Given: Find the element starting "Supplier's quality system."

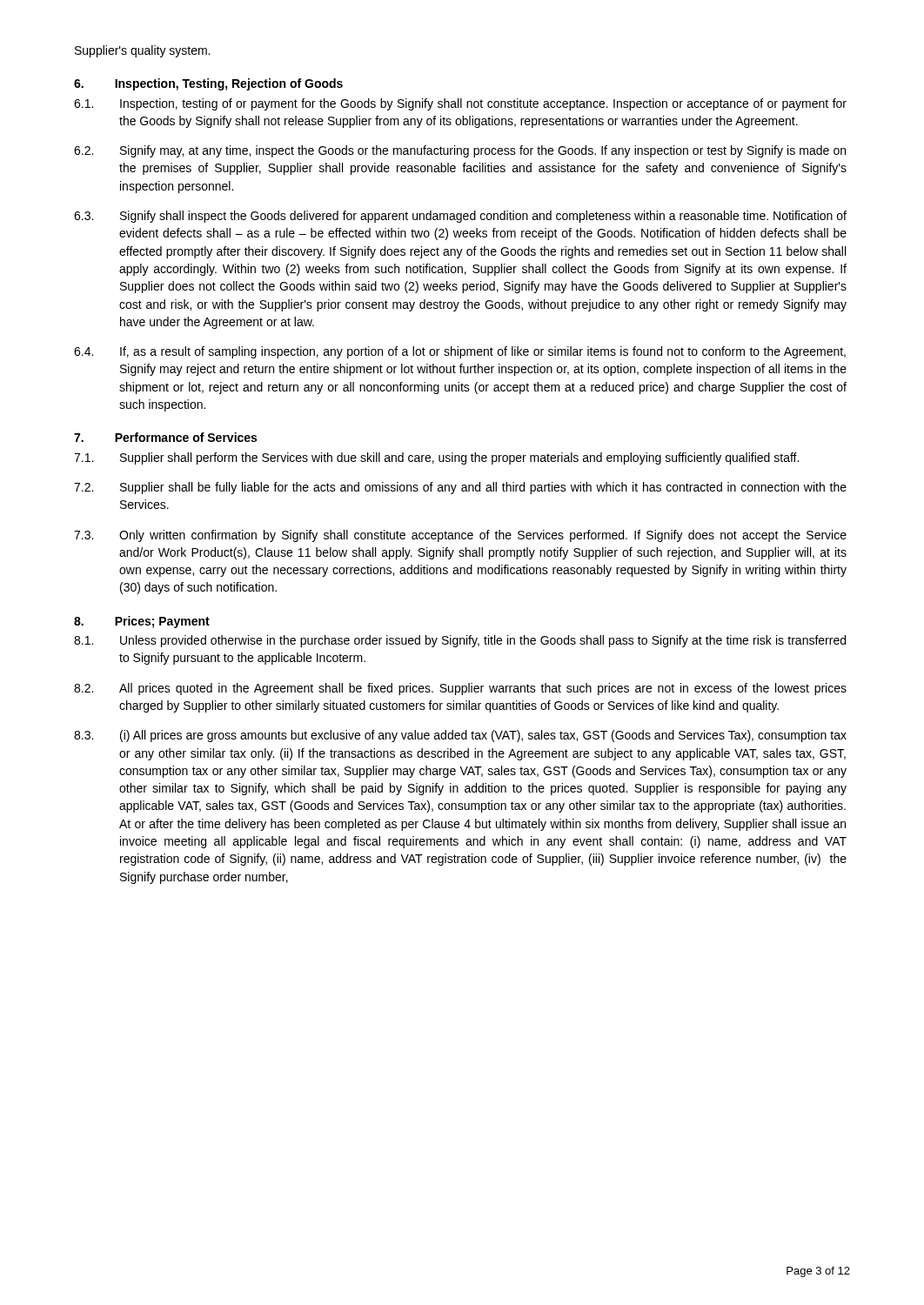Looking at the screenshot, I should (142, 50).
